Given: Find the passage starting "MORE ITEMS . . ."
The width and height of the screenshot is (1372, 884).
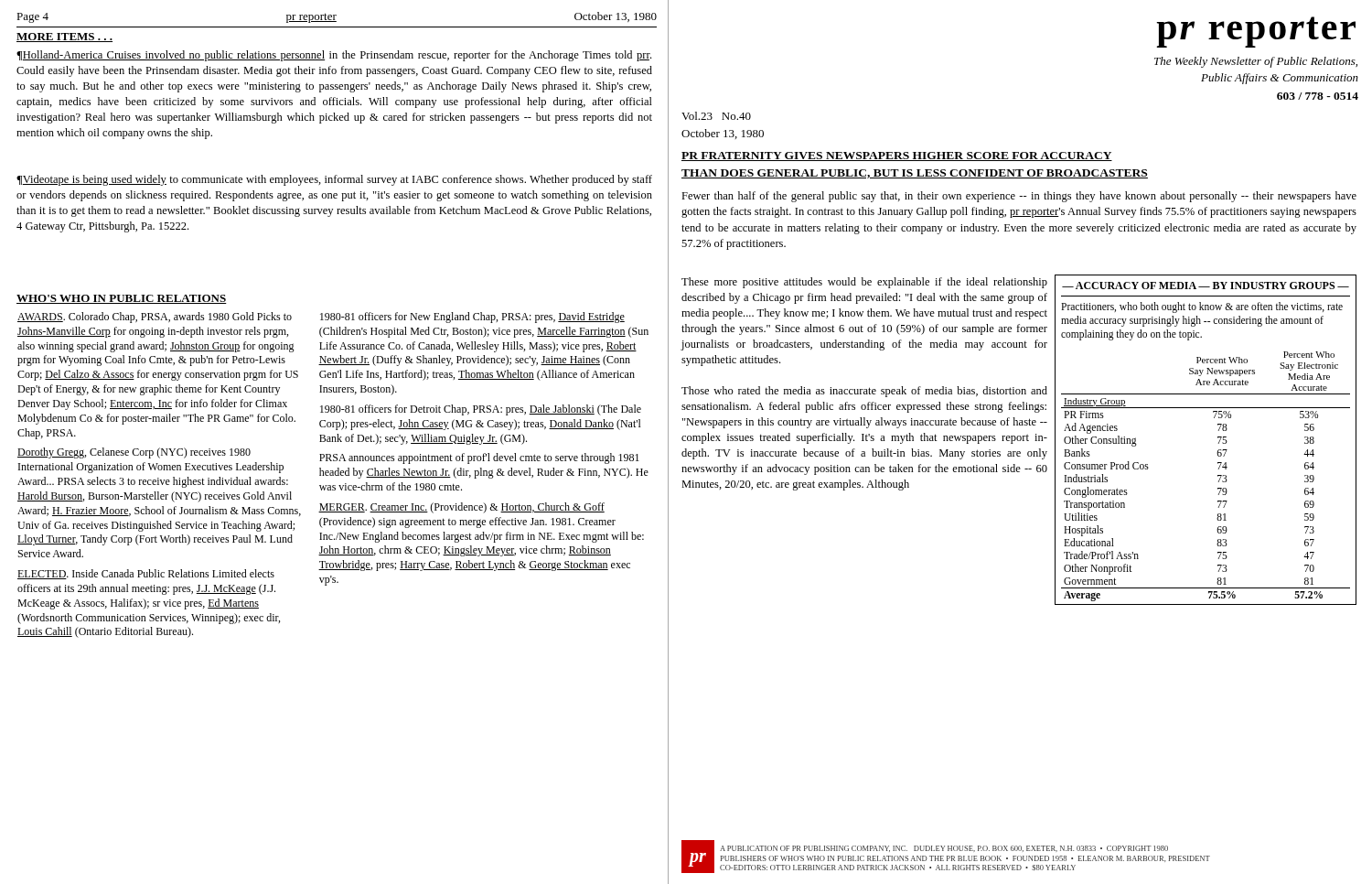Looking at the screenshot, I should tap(65, 36).
